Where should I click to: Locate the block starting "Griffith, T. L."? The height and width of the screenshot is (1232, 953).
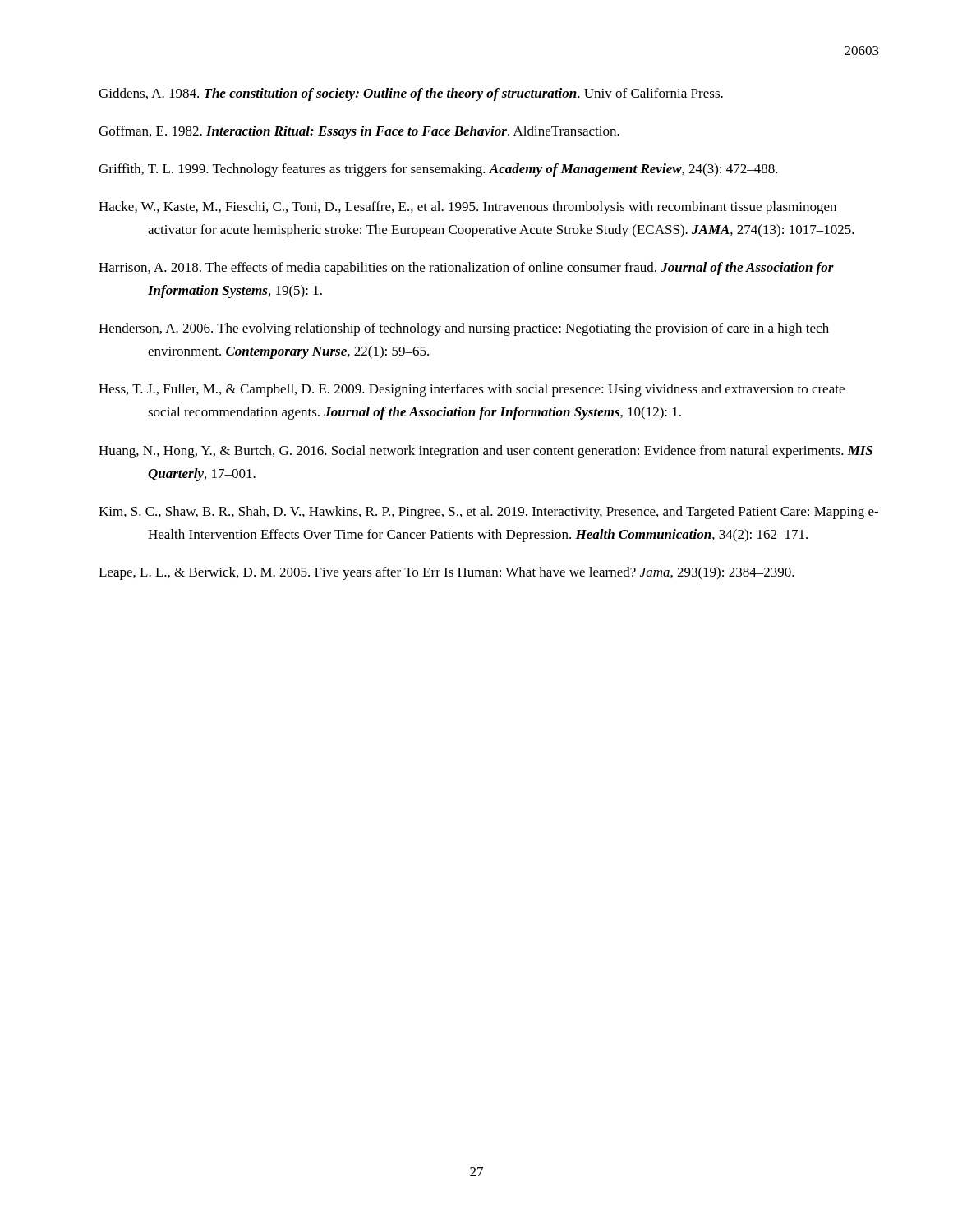tap(439, 169)
